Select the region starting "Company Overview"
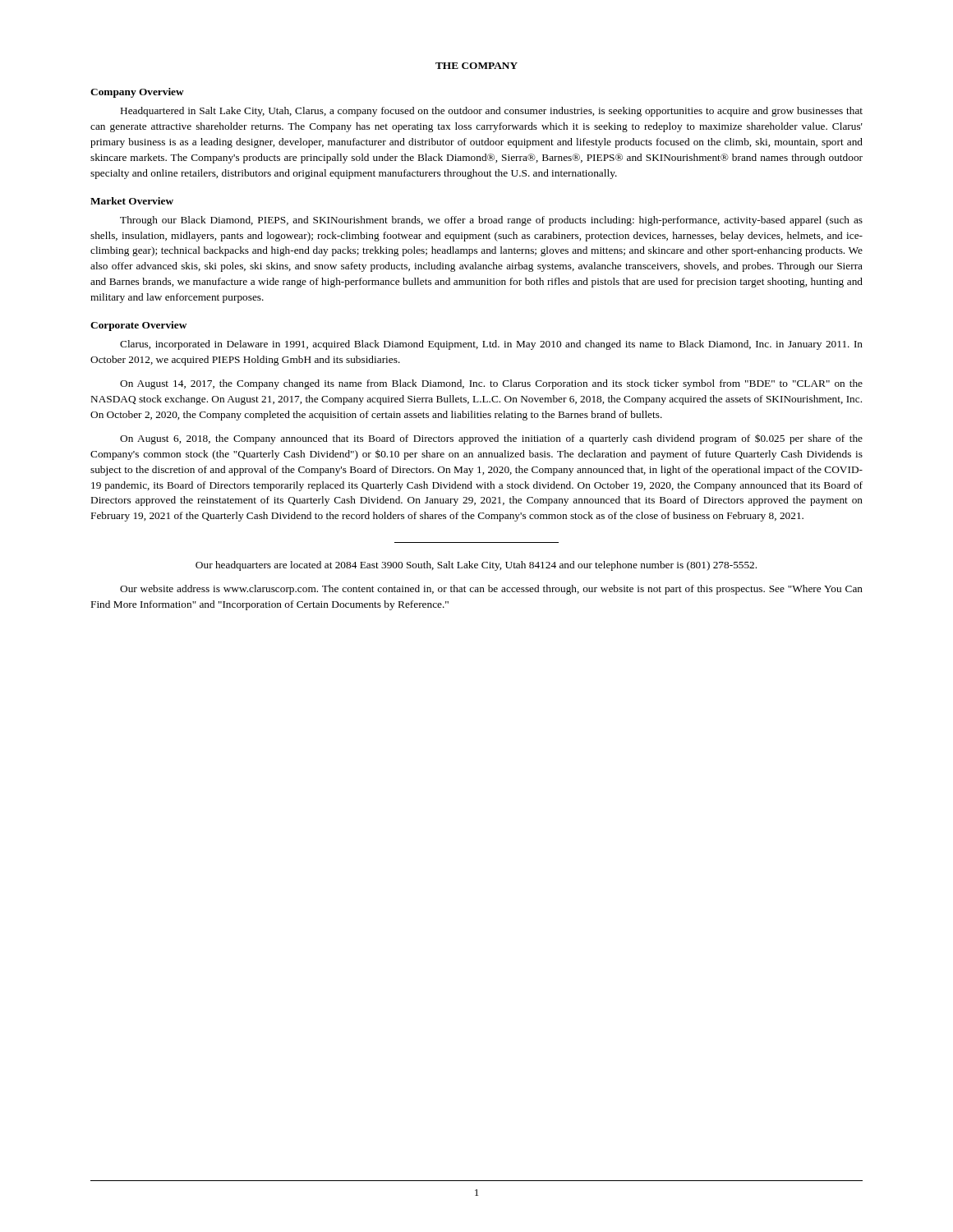This screenshot has width=953, height=1232. click(137, 92)
